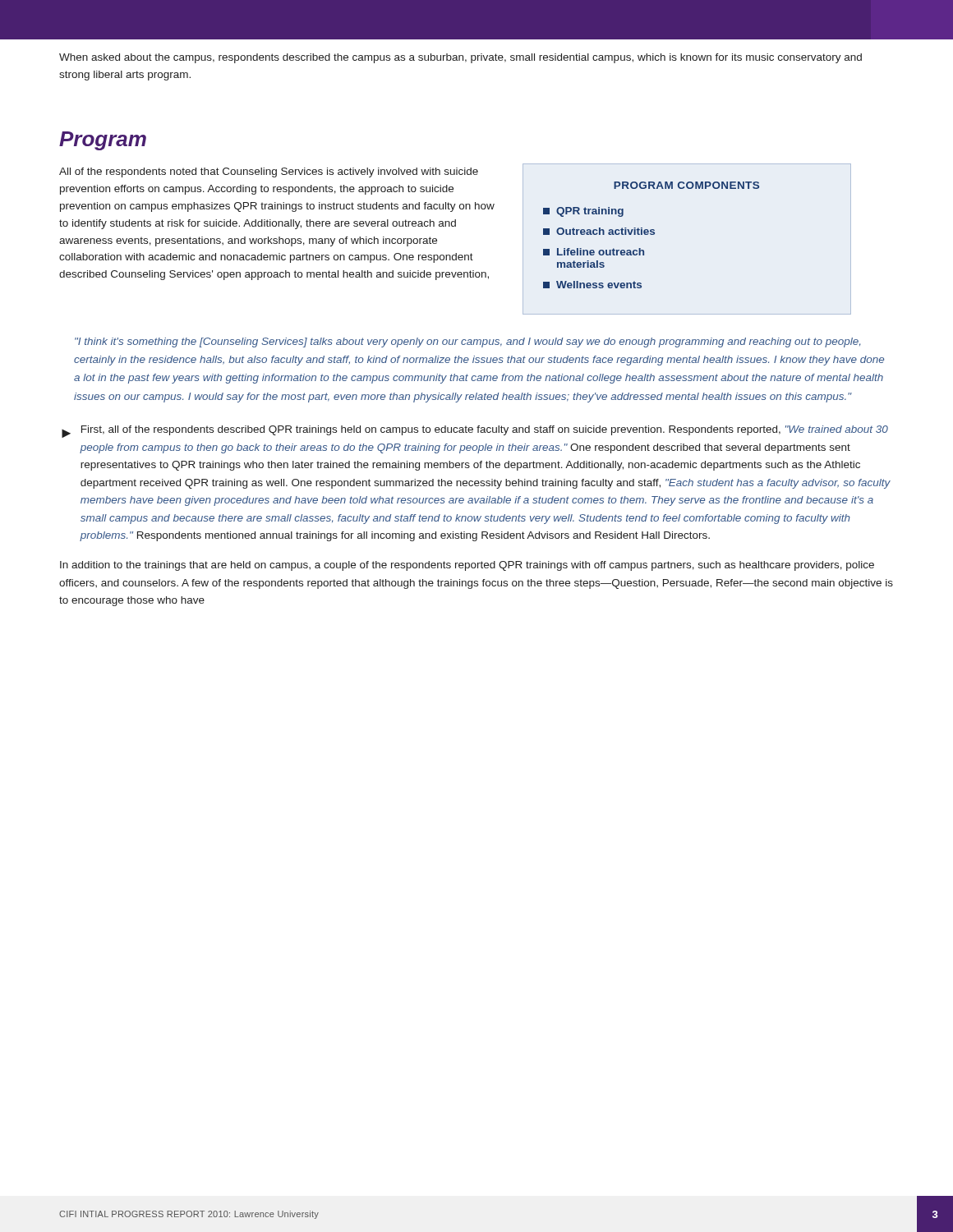The image size is (953, 1232).
Task: Select the text block starting "► First, all of the respondents described"
Action: click(x=476, y=483)
